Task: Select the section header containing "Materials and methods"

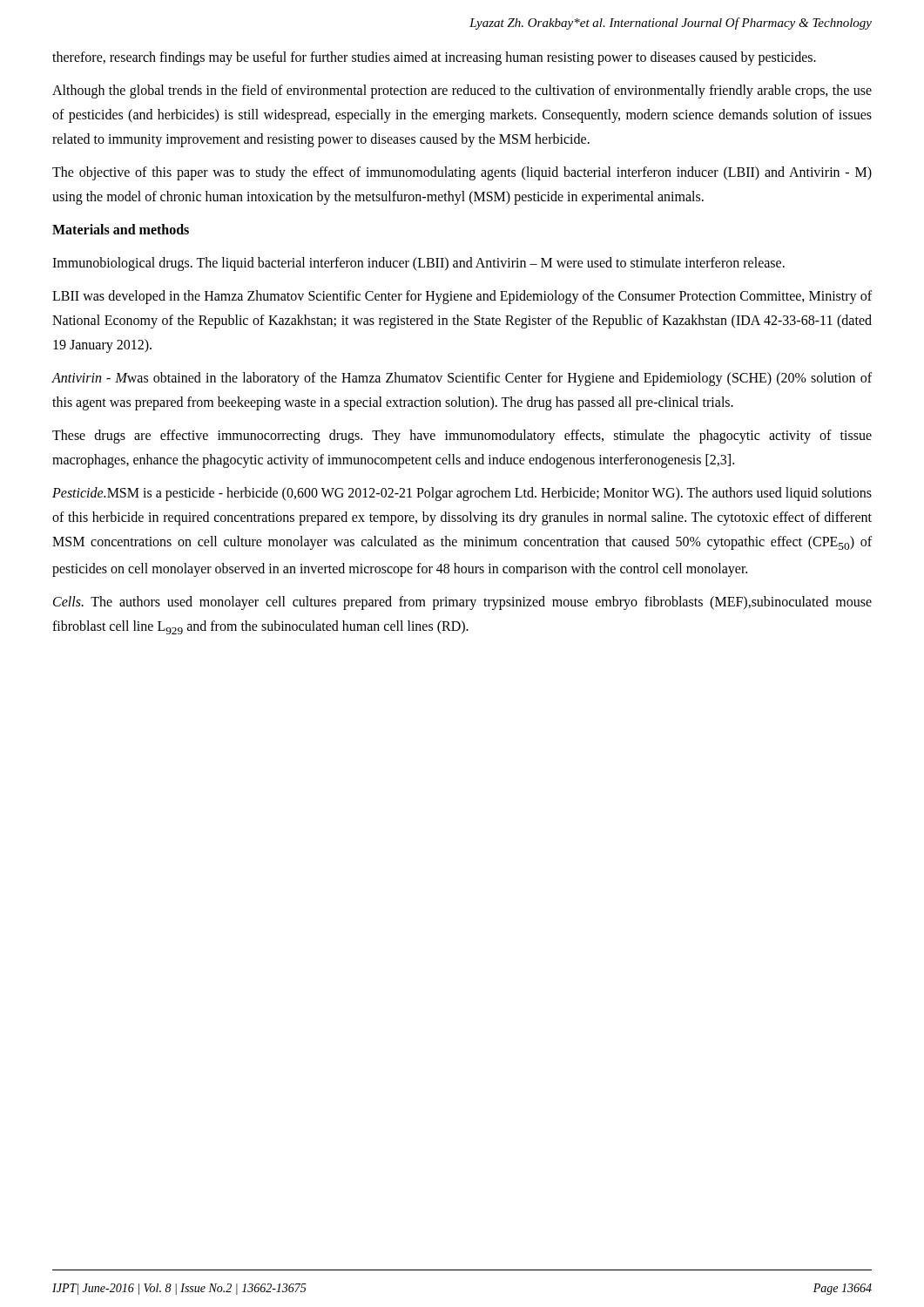Action: tap(121, 230)
